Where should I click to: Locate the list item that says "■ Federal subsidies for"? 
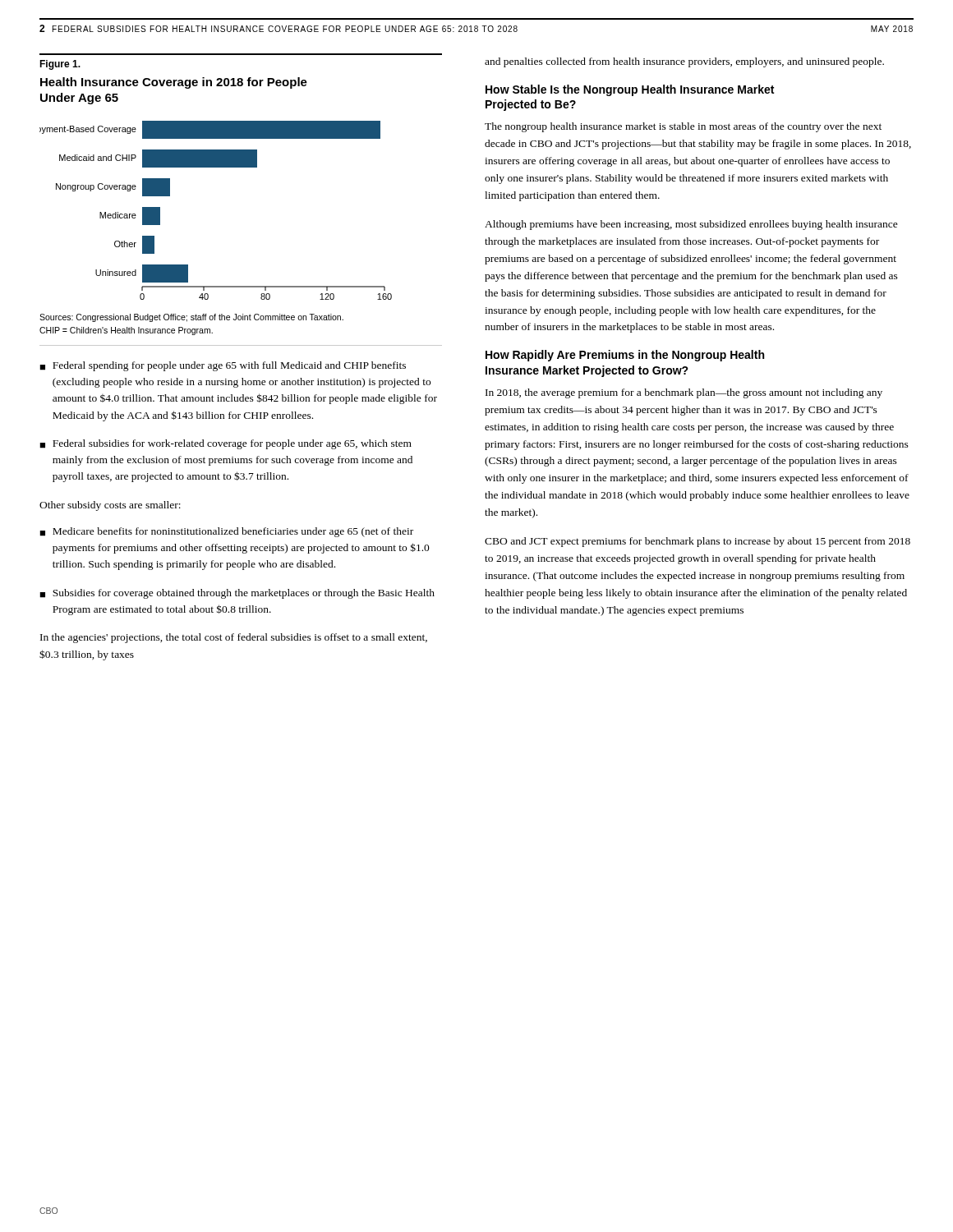tap(241, 460)
